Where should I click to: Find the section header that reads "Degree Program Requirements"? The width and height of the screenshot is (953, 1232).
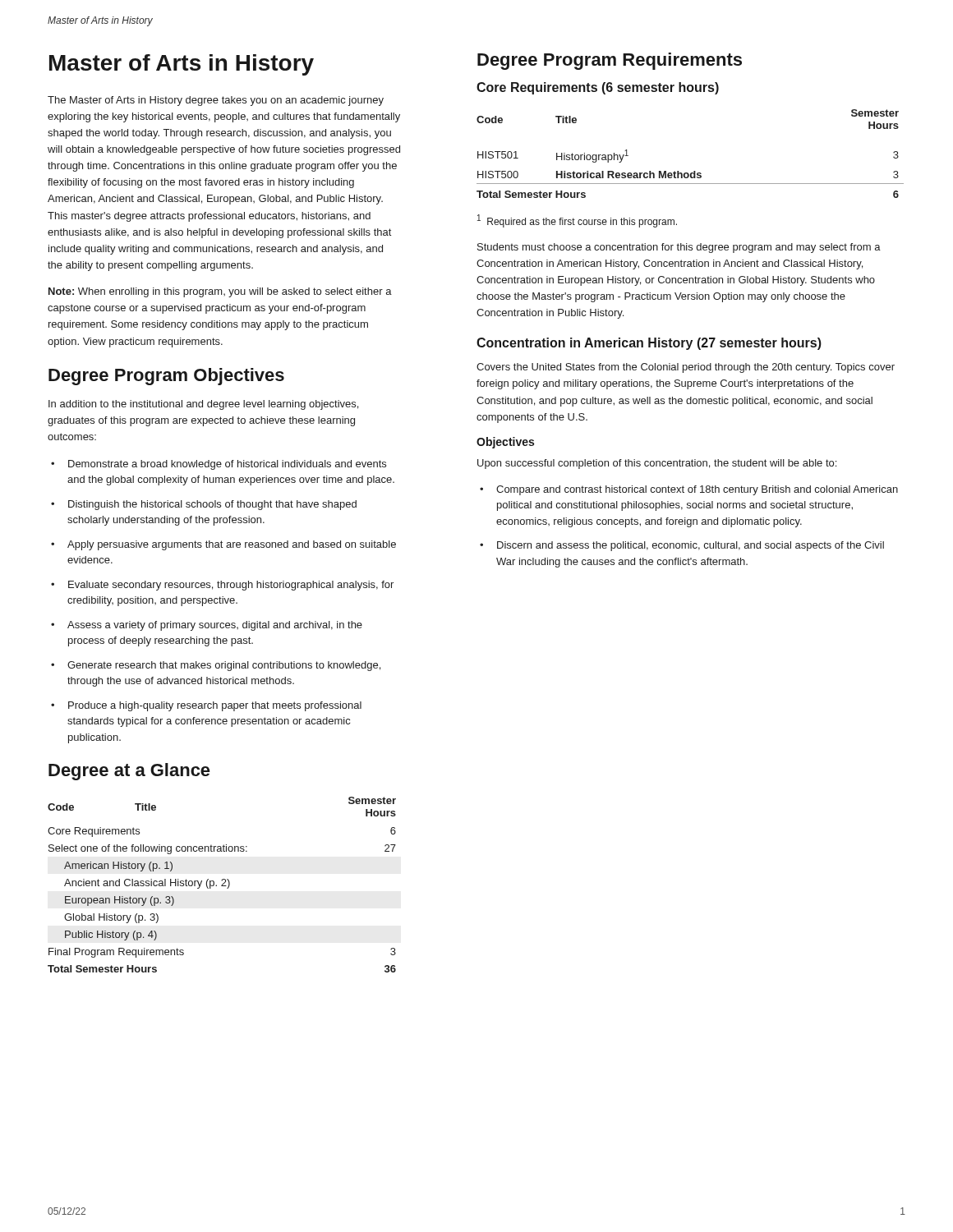pyautogui.click(x=690, y=60)
